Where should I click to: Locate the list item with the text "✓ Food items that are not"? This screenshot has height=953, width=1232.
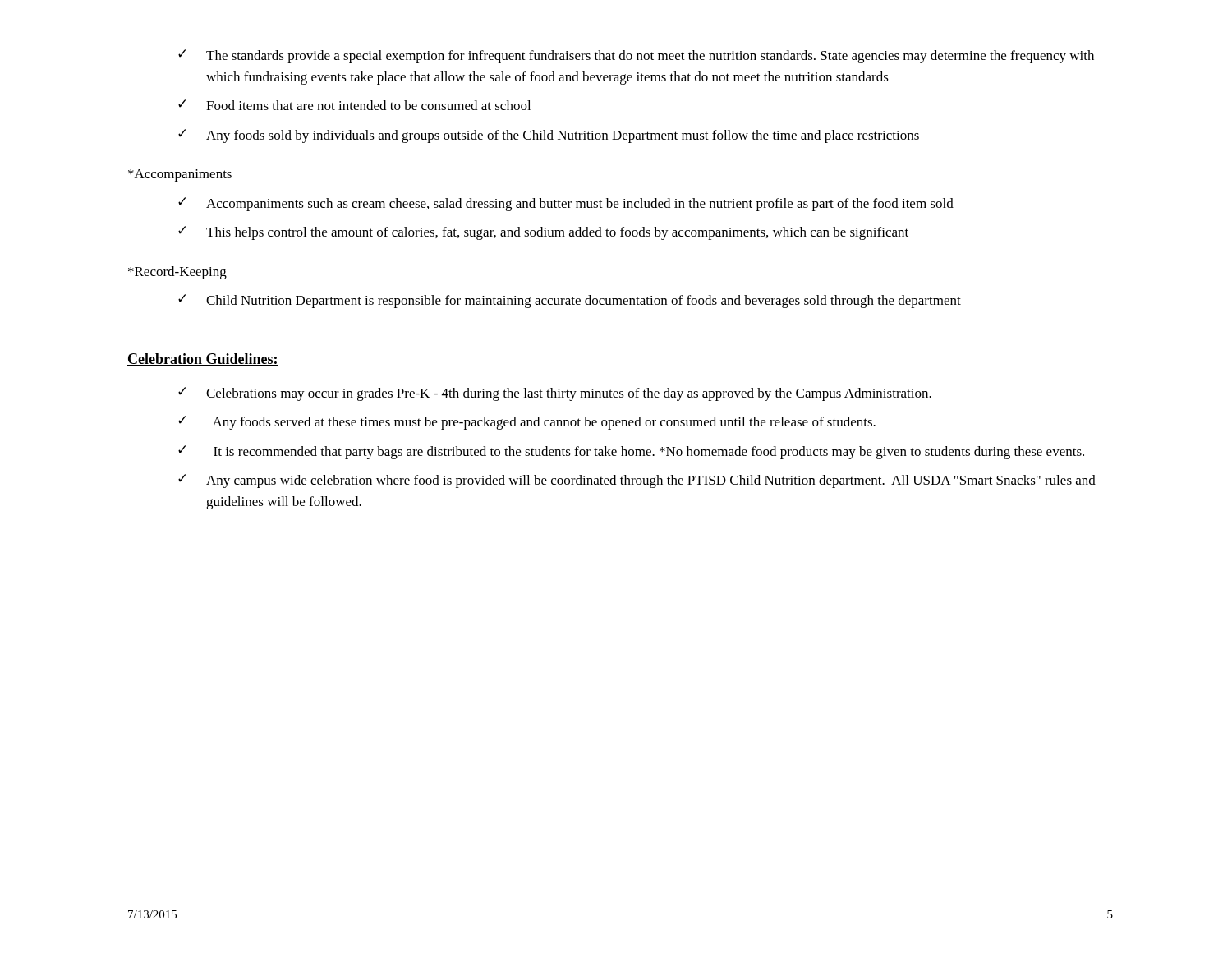tap(354, 105)
